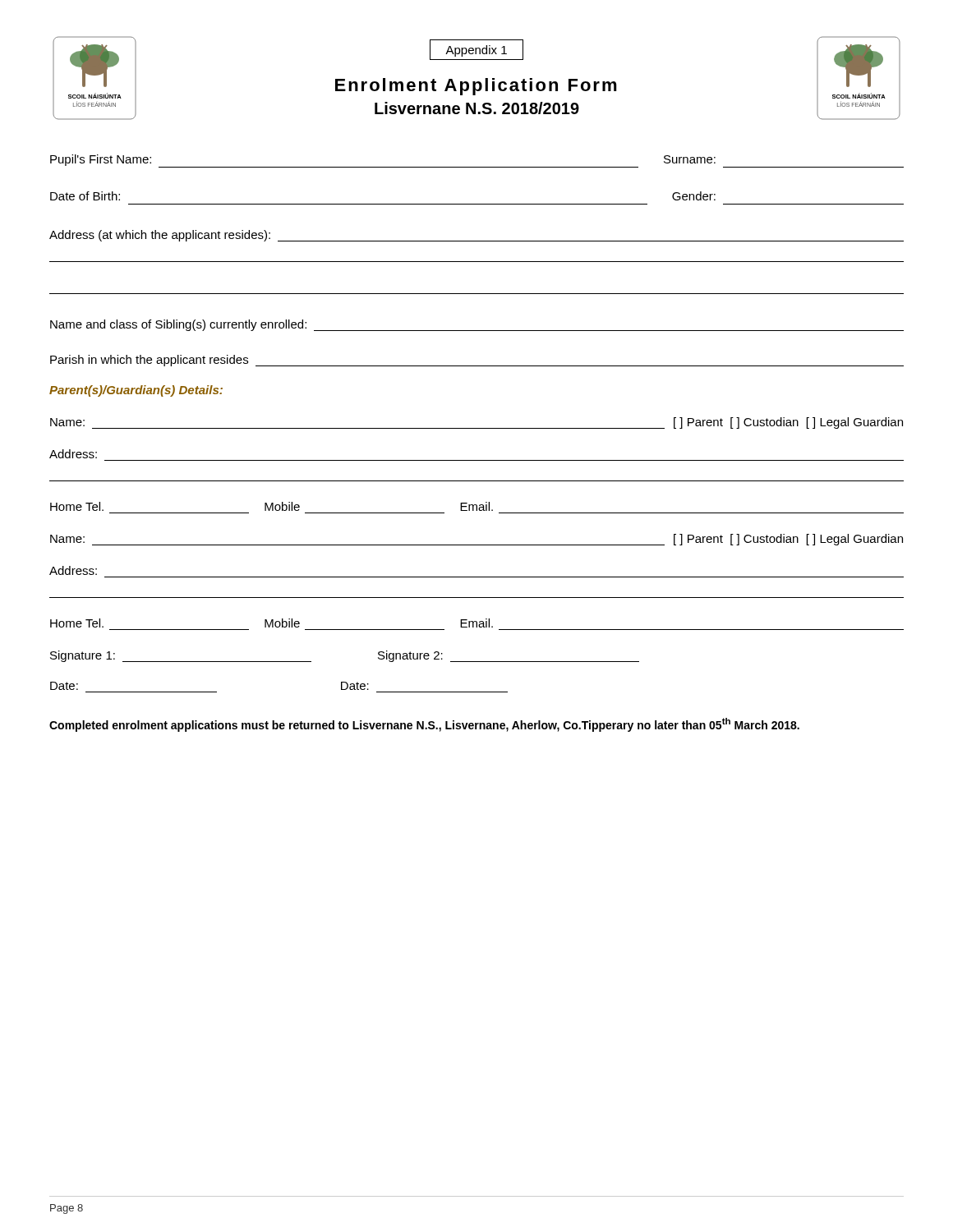The image size is (953, 1232).
Task: Locate the text containing "Date: Date:"
Action: click(x=66, y=685)
